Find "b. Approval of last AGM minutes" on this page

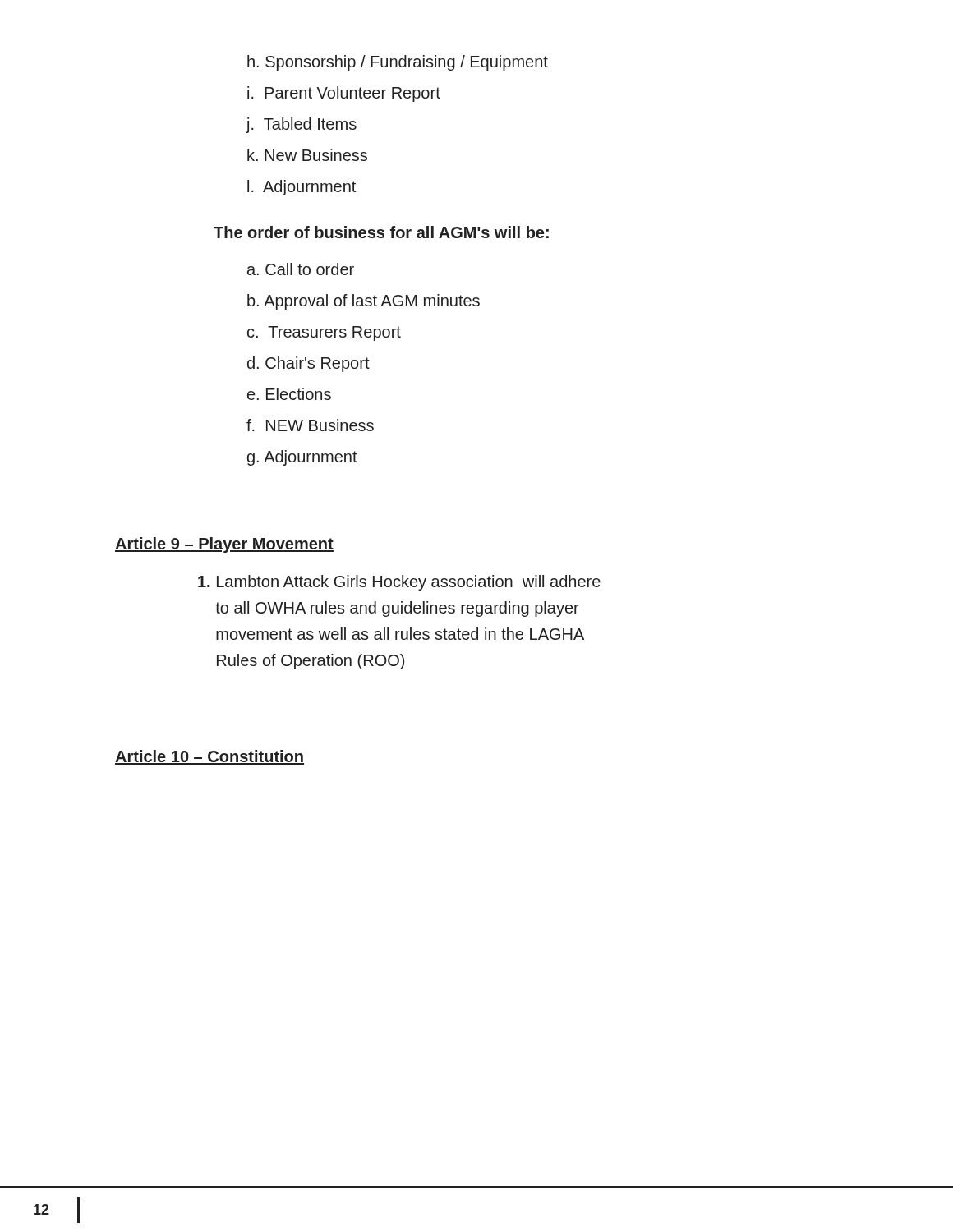click(363, 301)
